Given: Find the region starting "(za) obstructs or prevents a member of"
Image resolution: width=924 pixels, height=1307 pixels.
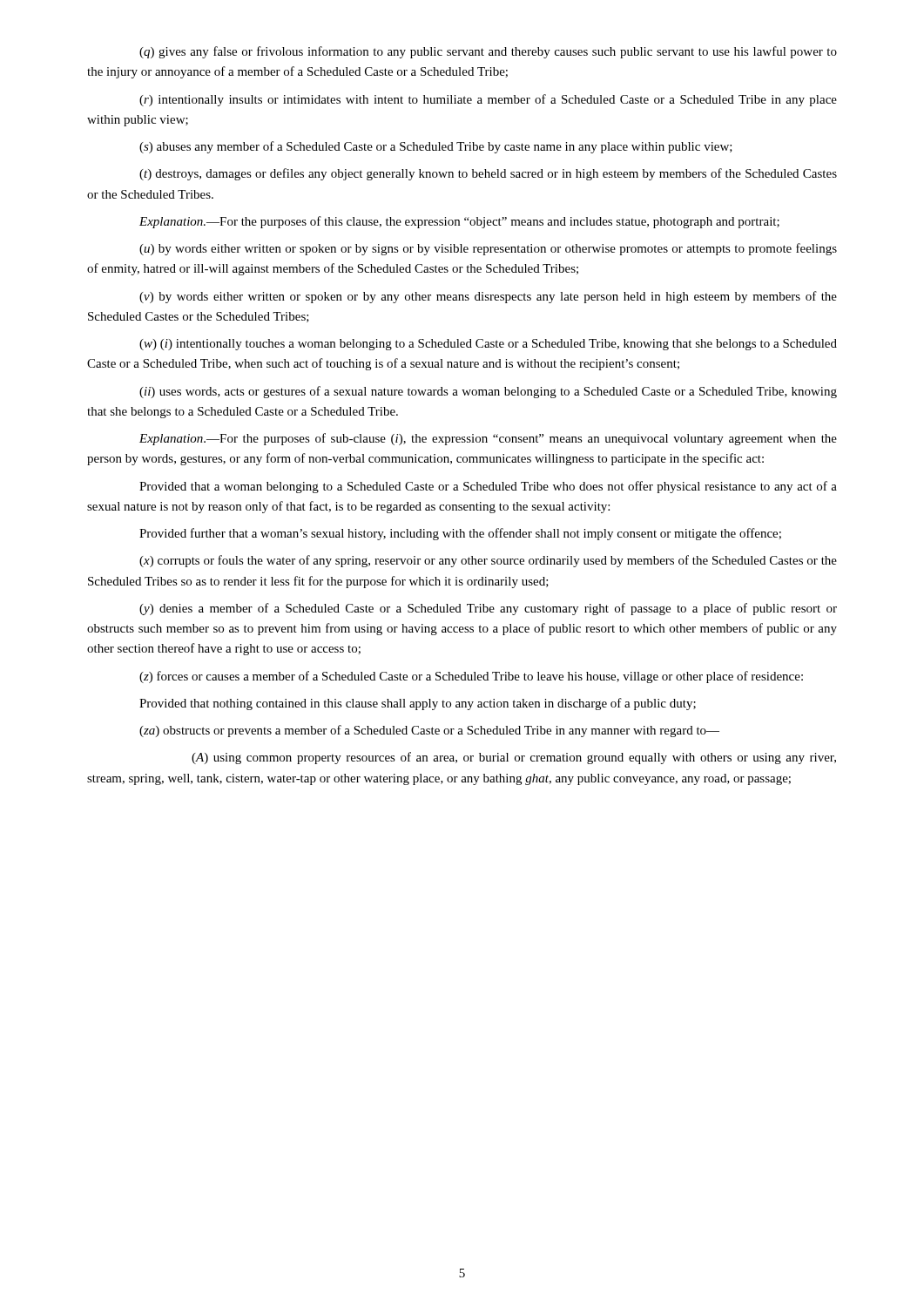Looking at the screenshot, I should [429, 730].
